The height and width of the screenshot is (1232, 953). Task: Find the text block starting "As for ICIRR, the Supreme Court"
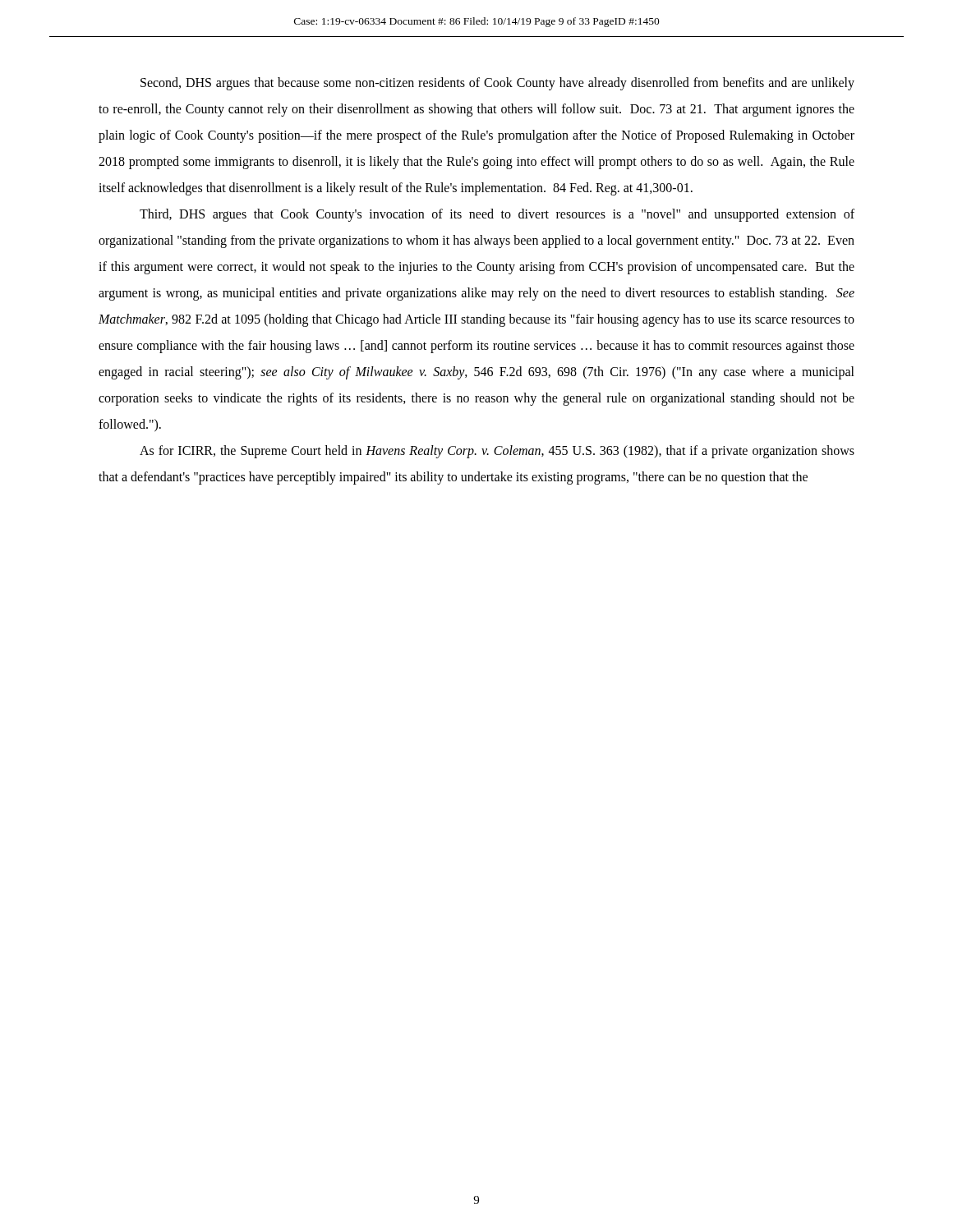point(476,464)
